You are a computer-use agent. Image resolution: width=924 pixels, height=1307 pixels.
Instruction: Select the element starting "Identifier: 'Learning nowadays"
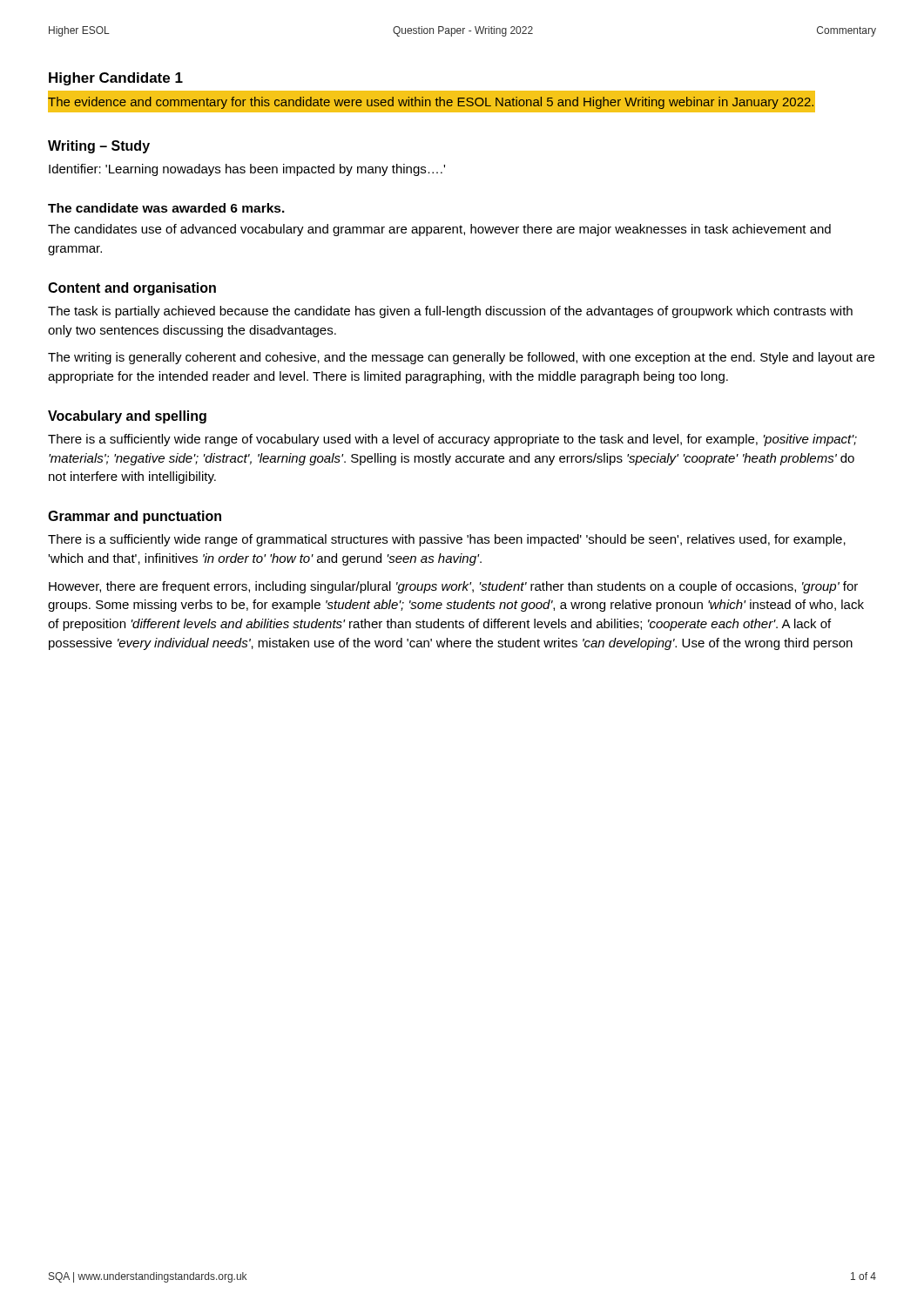tap(247, 168)
